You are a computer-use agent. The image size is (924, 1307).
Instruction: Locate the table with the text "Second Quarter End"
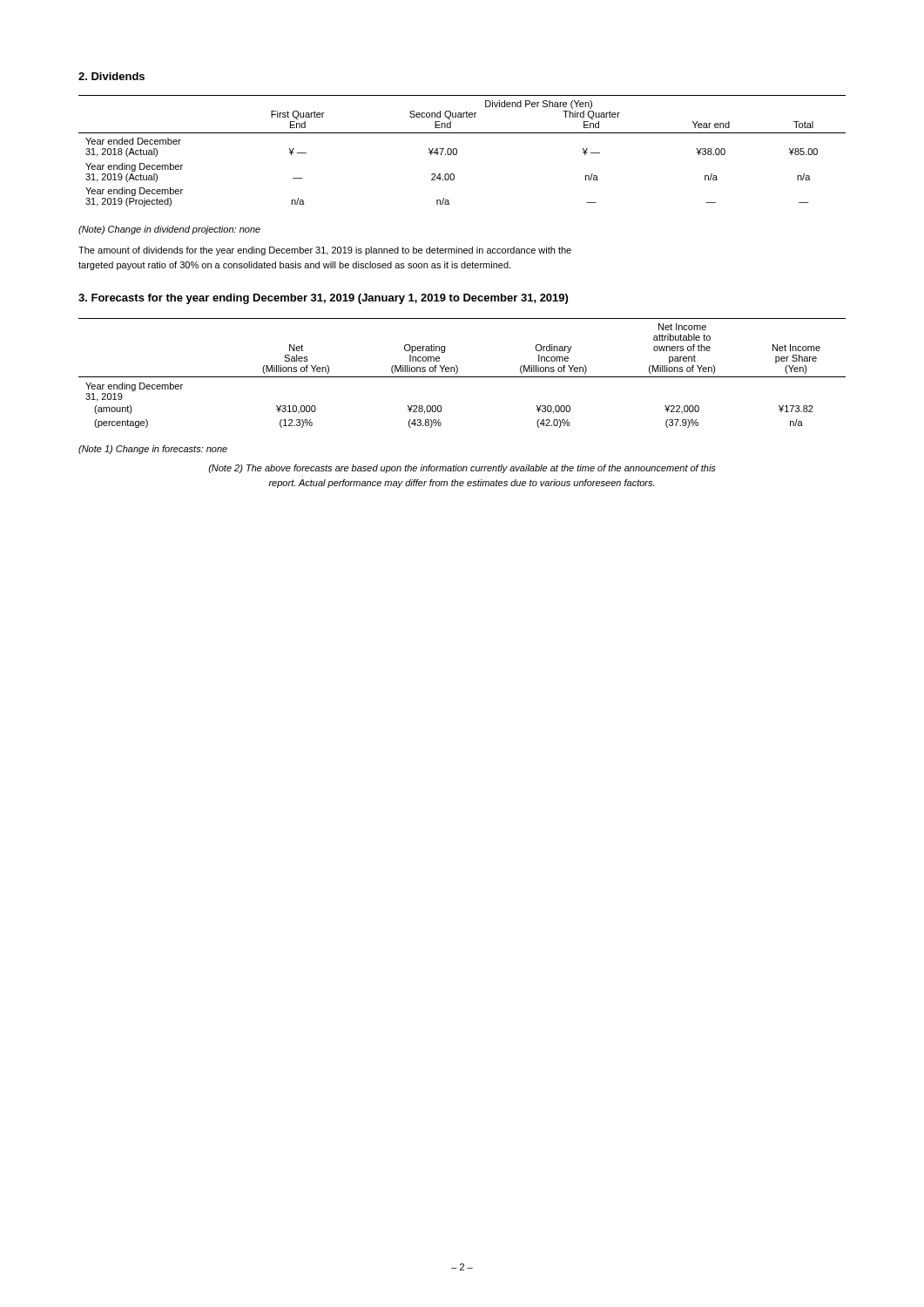(x=462, y=152)
